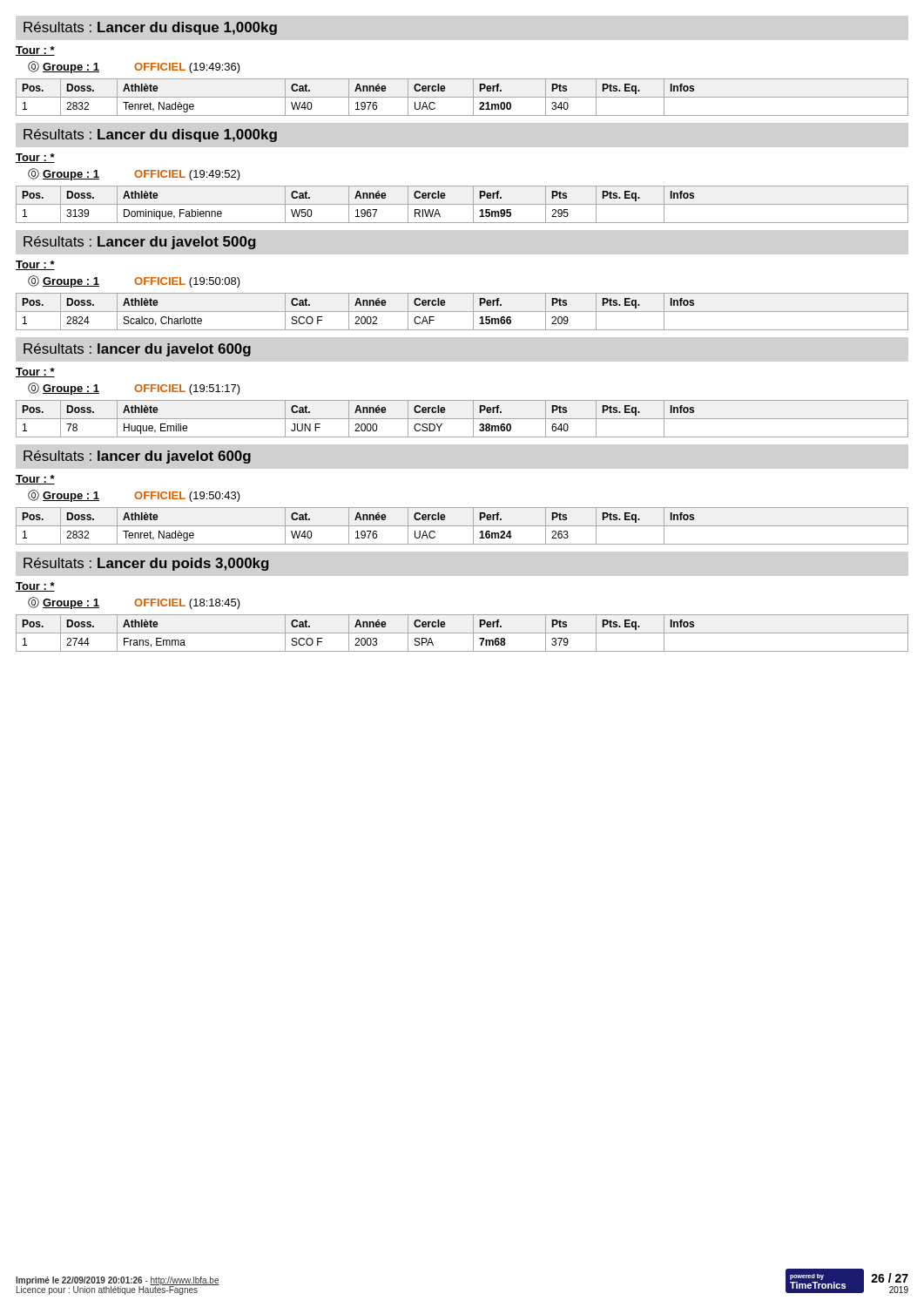Select the passage starting "⓪ Groupe : 1 OFFICIEL (18:18:45)"
Viewport: 924px width, 1307px height.
click(x=134, y=603)
